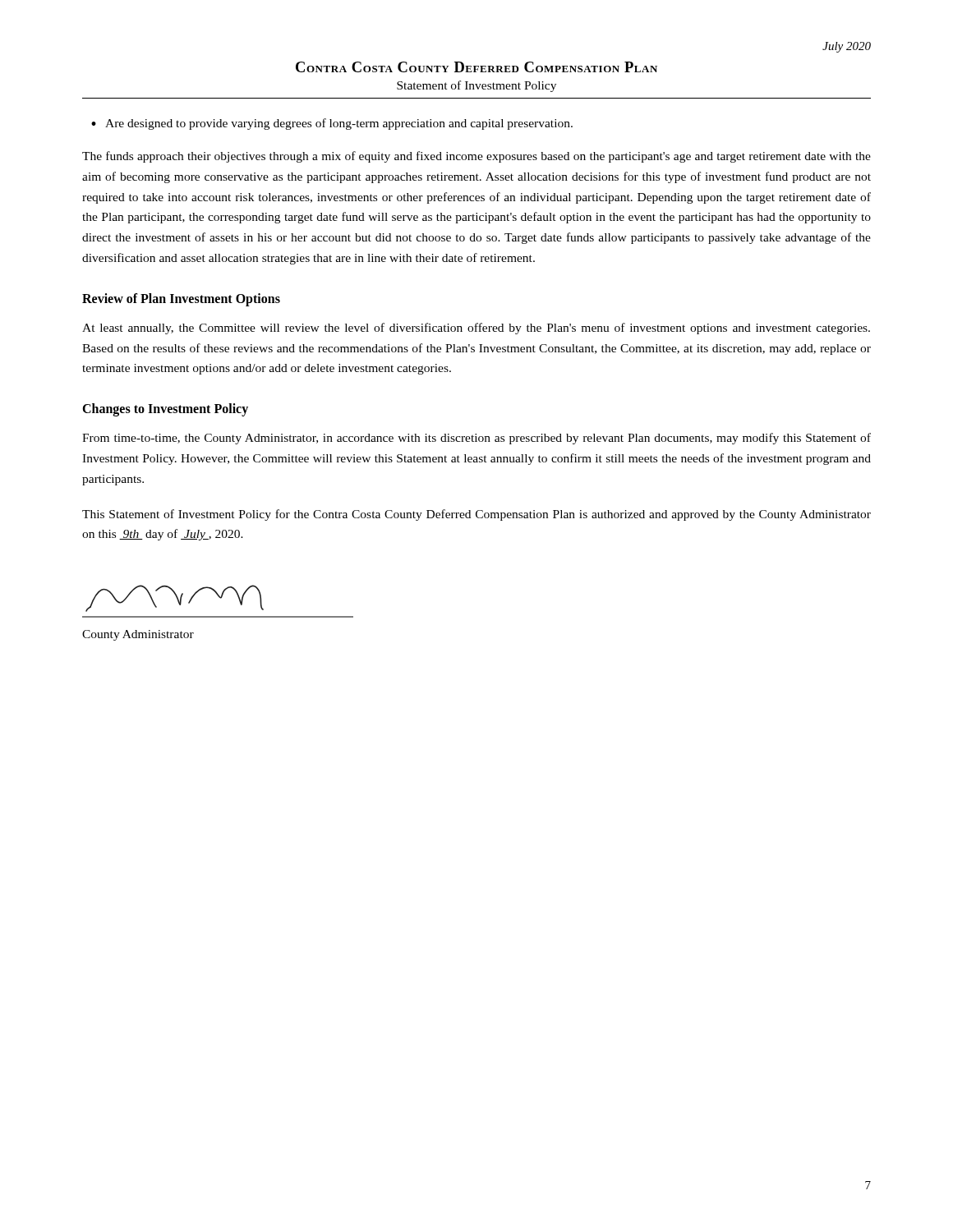Navigate to the passage starting "The funds approach their"

coord(476,207)
